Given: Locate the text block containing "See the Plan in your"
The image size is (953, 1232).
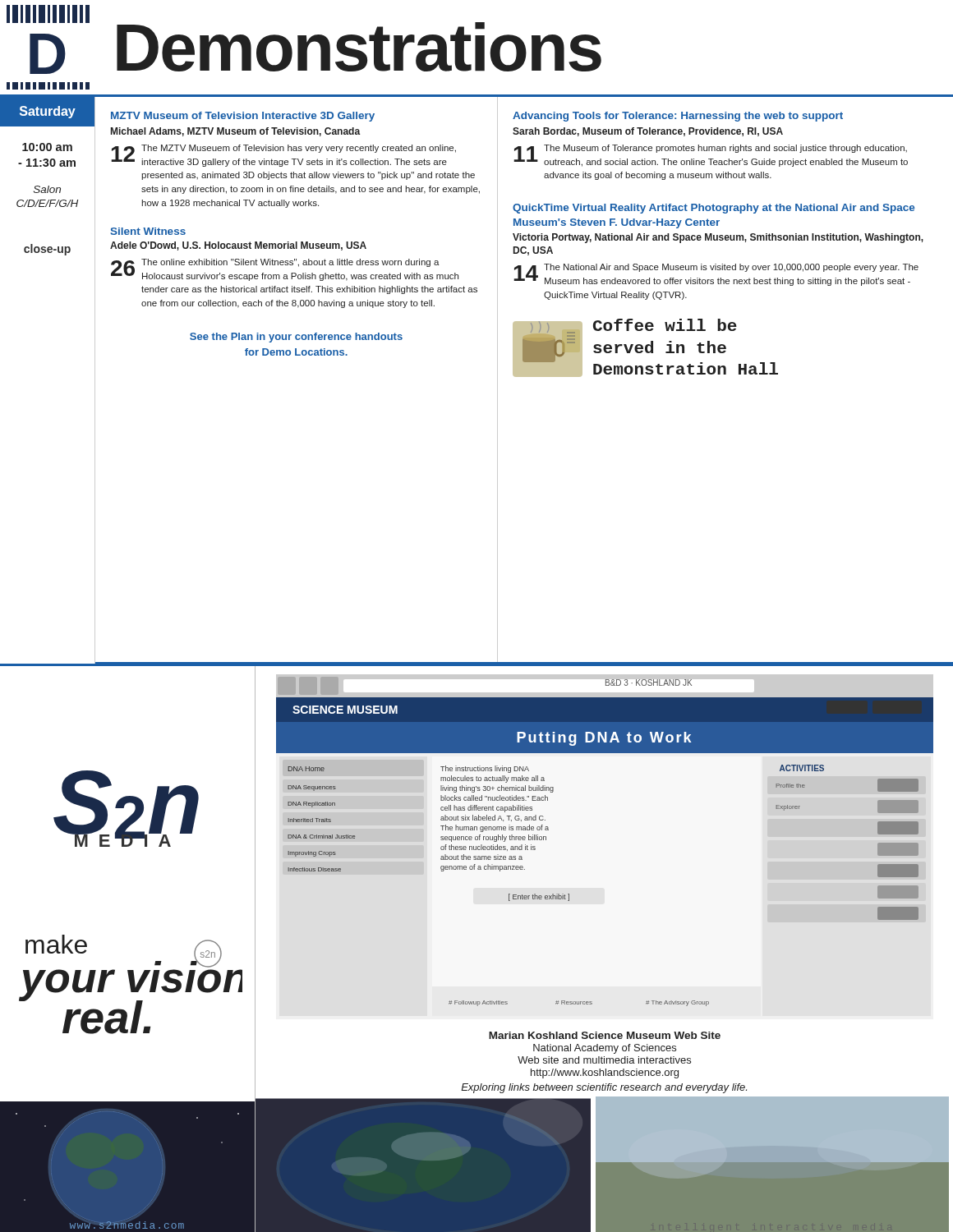Looking at the screenshot, I should coord(296,344).
